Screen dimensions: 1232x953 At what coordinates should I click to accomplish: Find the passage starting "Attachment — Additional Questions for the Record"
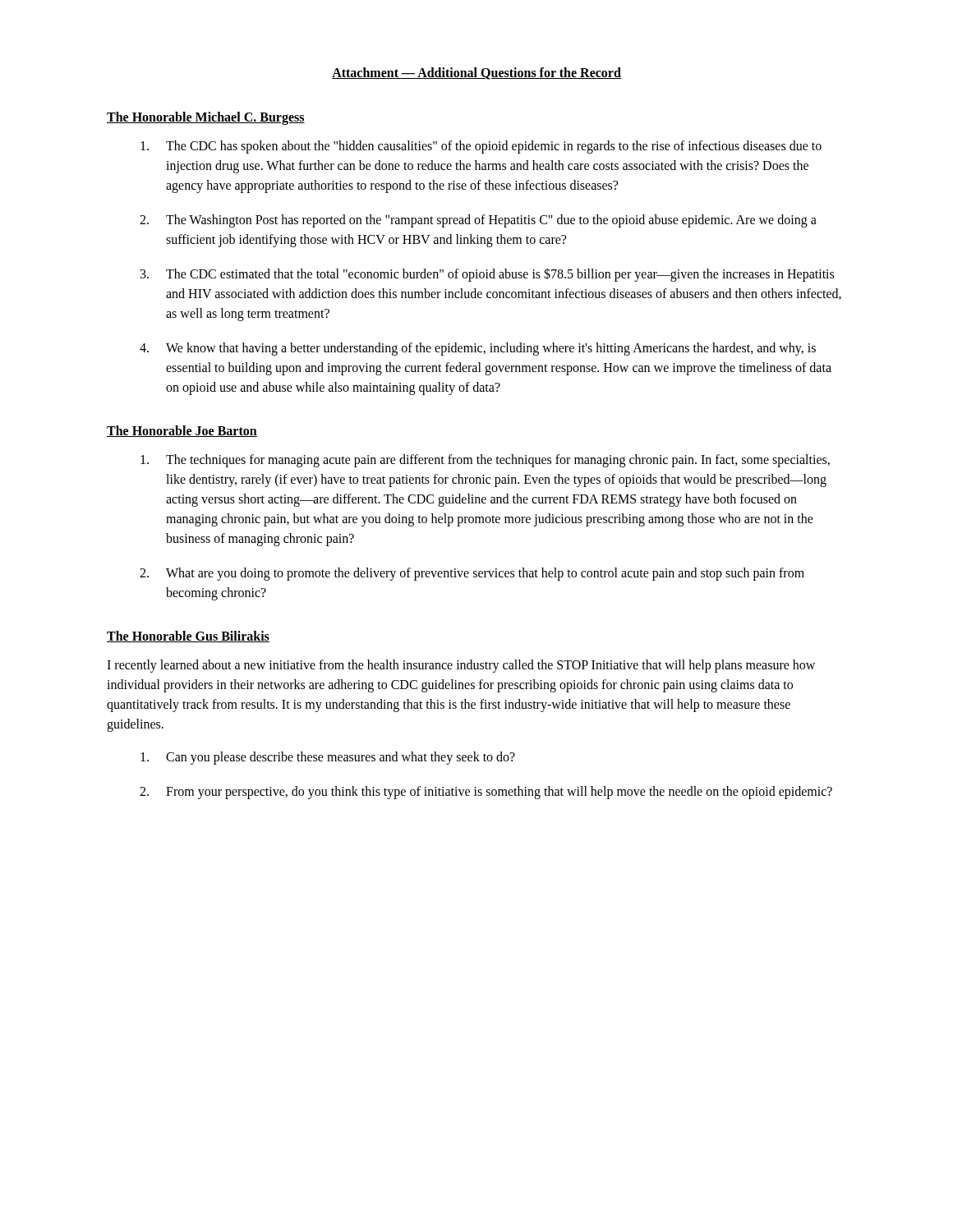point(476,73)
